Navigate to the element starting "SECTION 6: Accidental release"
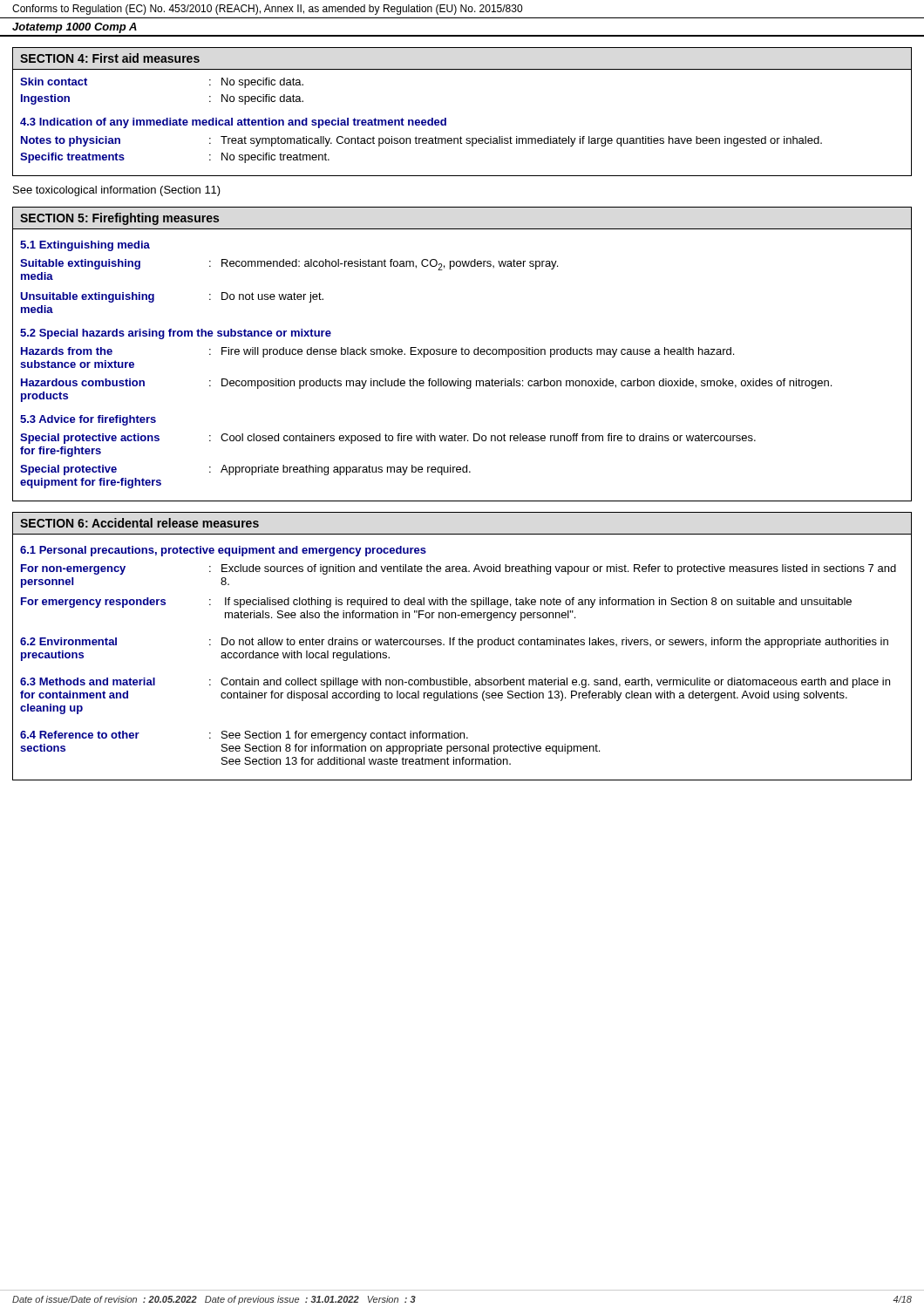924x1308 pixels. [x=140, y=523]
